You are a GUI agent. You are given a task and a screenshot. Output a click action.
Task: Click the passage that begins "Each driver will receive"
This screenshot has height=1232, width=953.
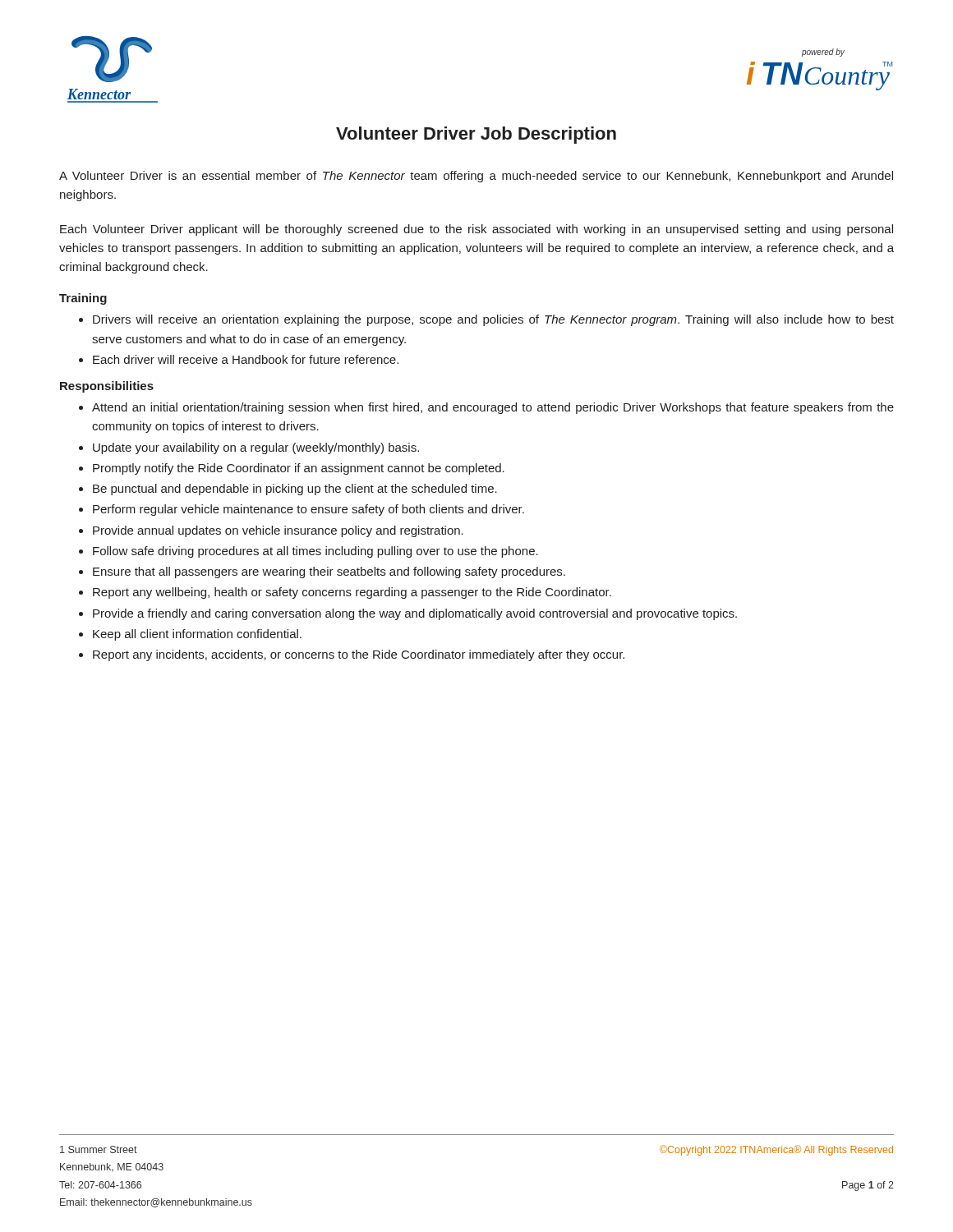pos(239,359)
